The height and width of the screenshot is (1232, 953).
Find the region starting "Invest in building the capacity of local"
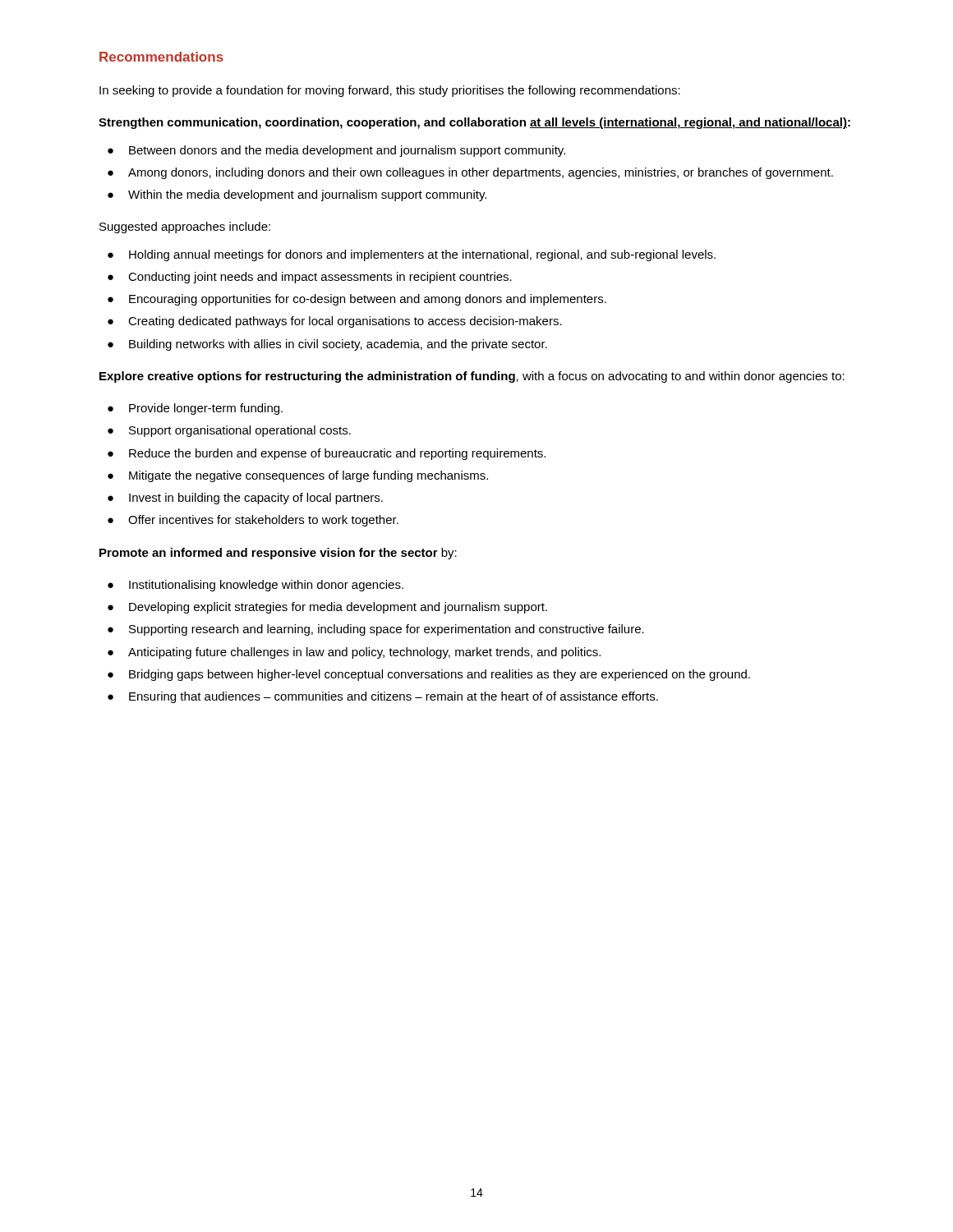(x=256, y=497)
